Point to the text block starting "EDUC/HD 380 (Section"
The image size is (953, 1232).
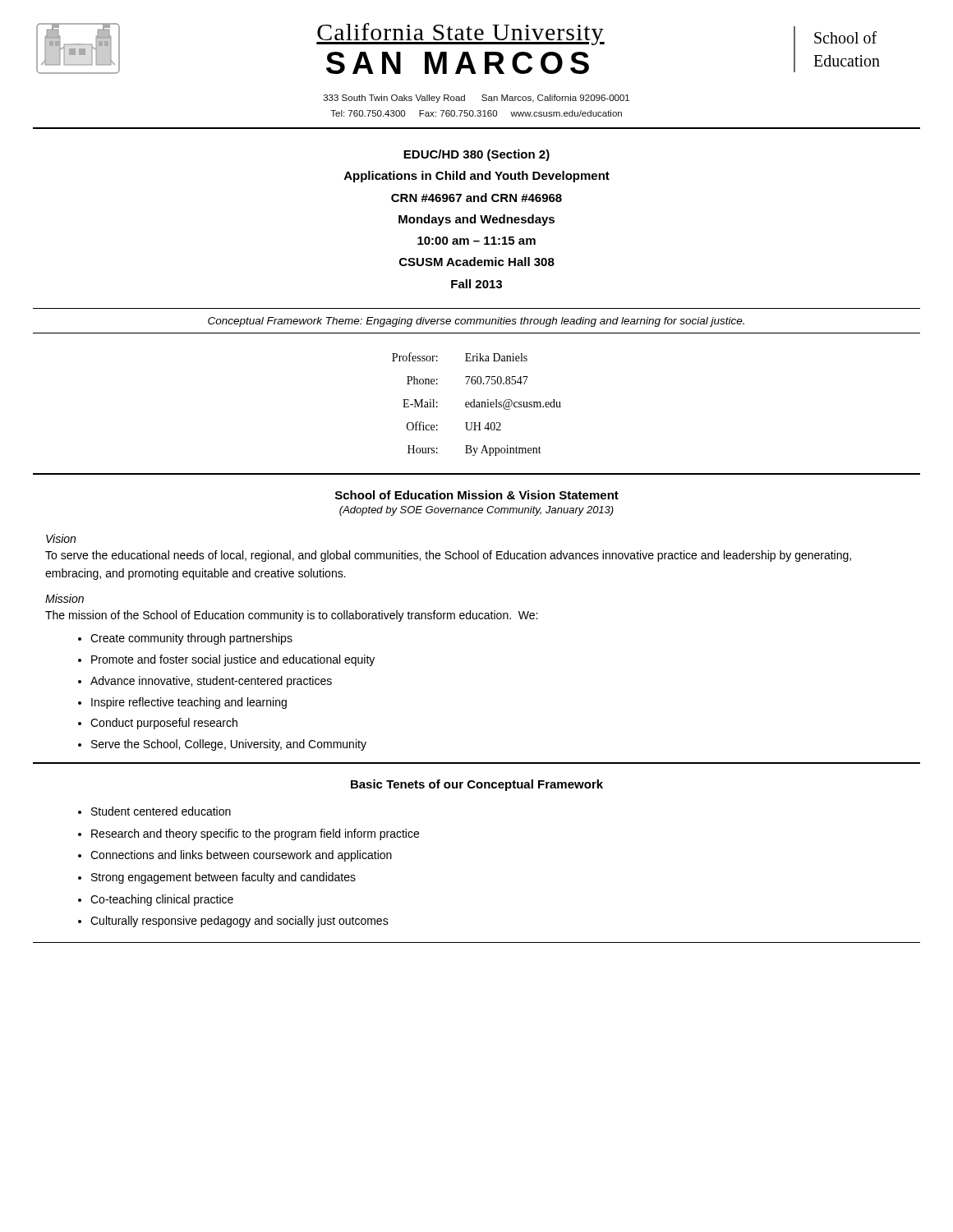pos(476,219)
